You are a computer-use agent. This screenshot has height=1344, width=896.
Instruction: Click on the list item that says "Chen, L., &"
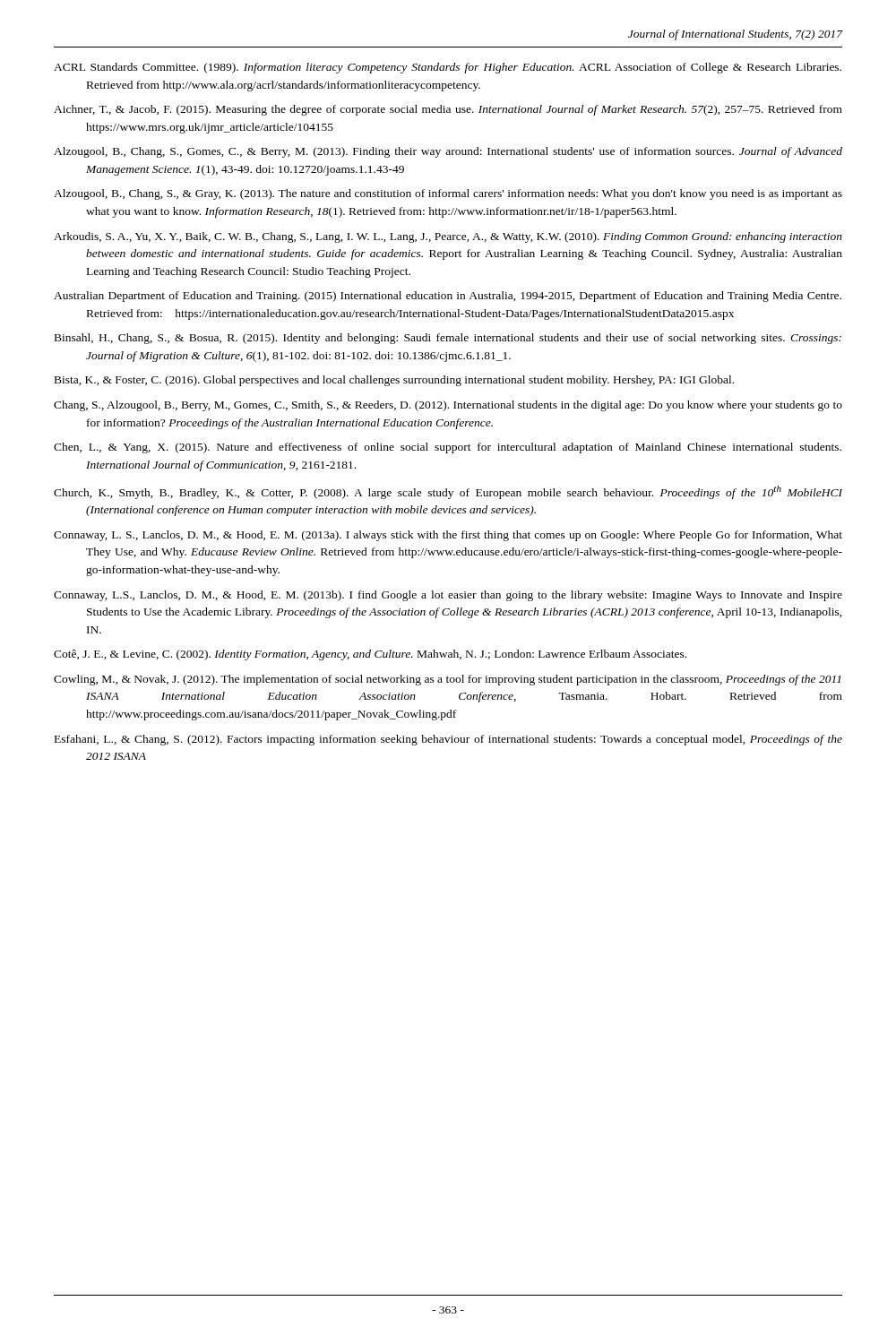(448, 456)
